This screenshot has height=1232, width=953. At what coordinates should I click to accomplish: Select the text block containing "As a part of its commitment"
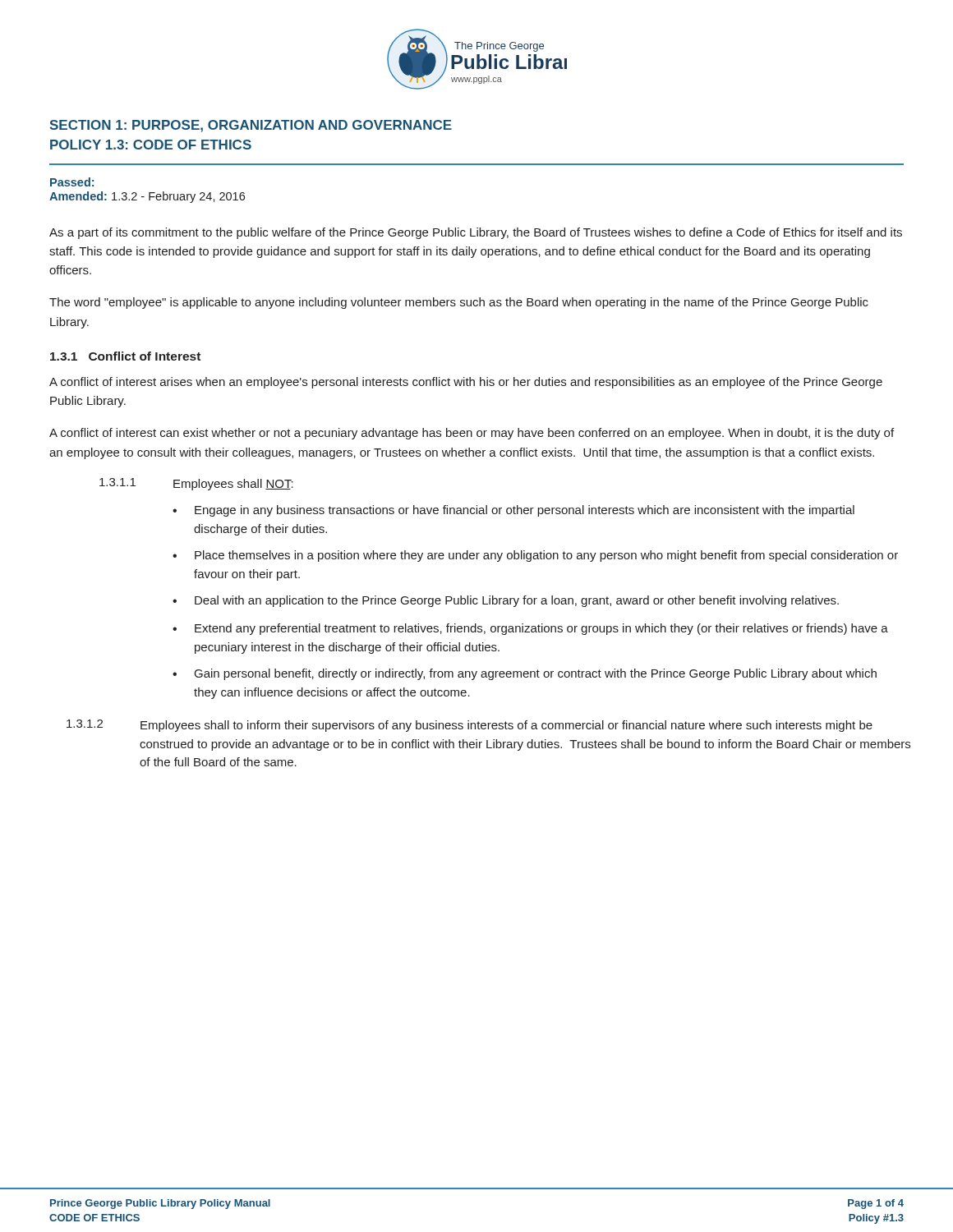pyautogui.click(x=476, y=251)
